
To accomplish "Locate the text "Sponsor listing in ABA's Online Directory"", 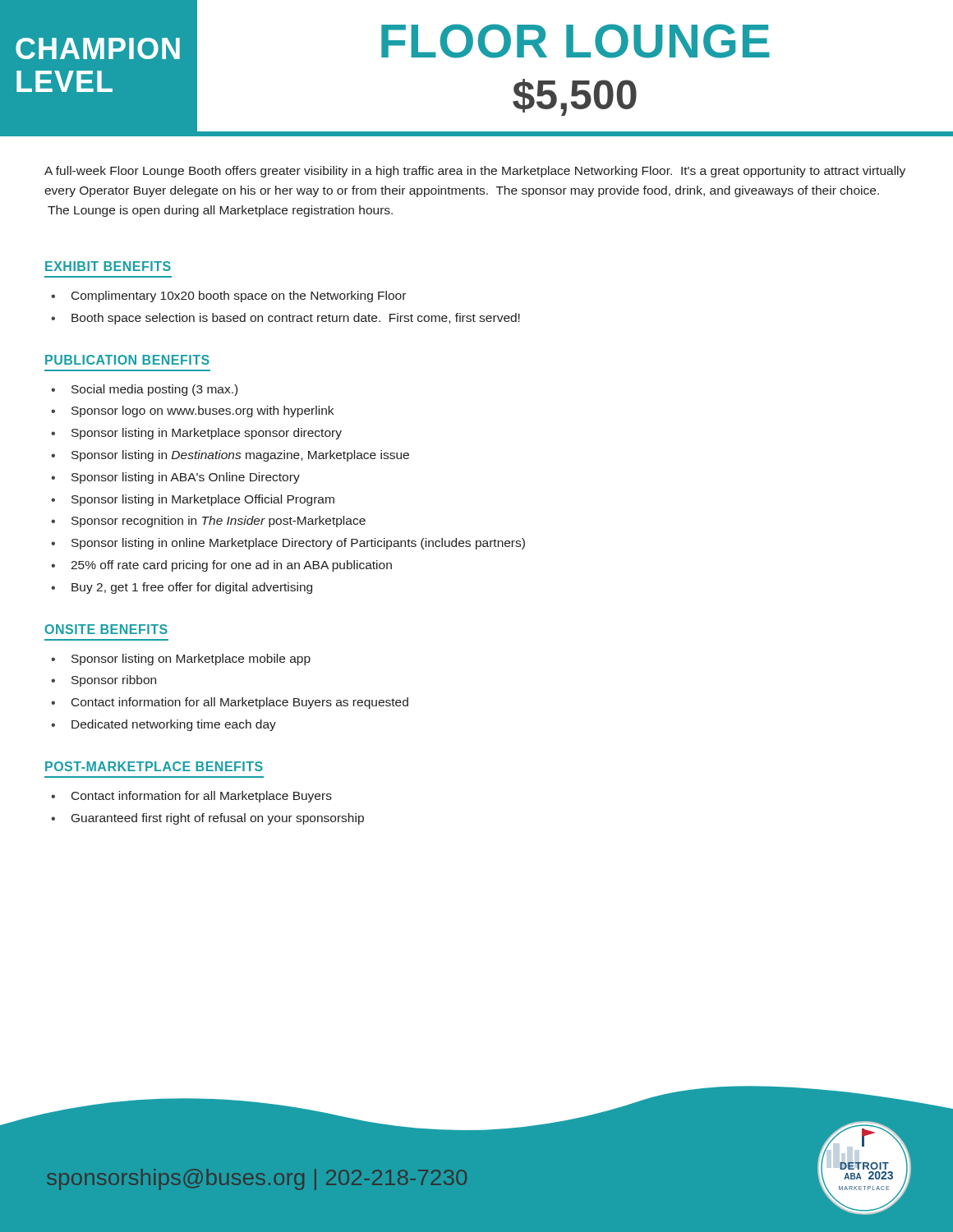I will pos(185,477).
